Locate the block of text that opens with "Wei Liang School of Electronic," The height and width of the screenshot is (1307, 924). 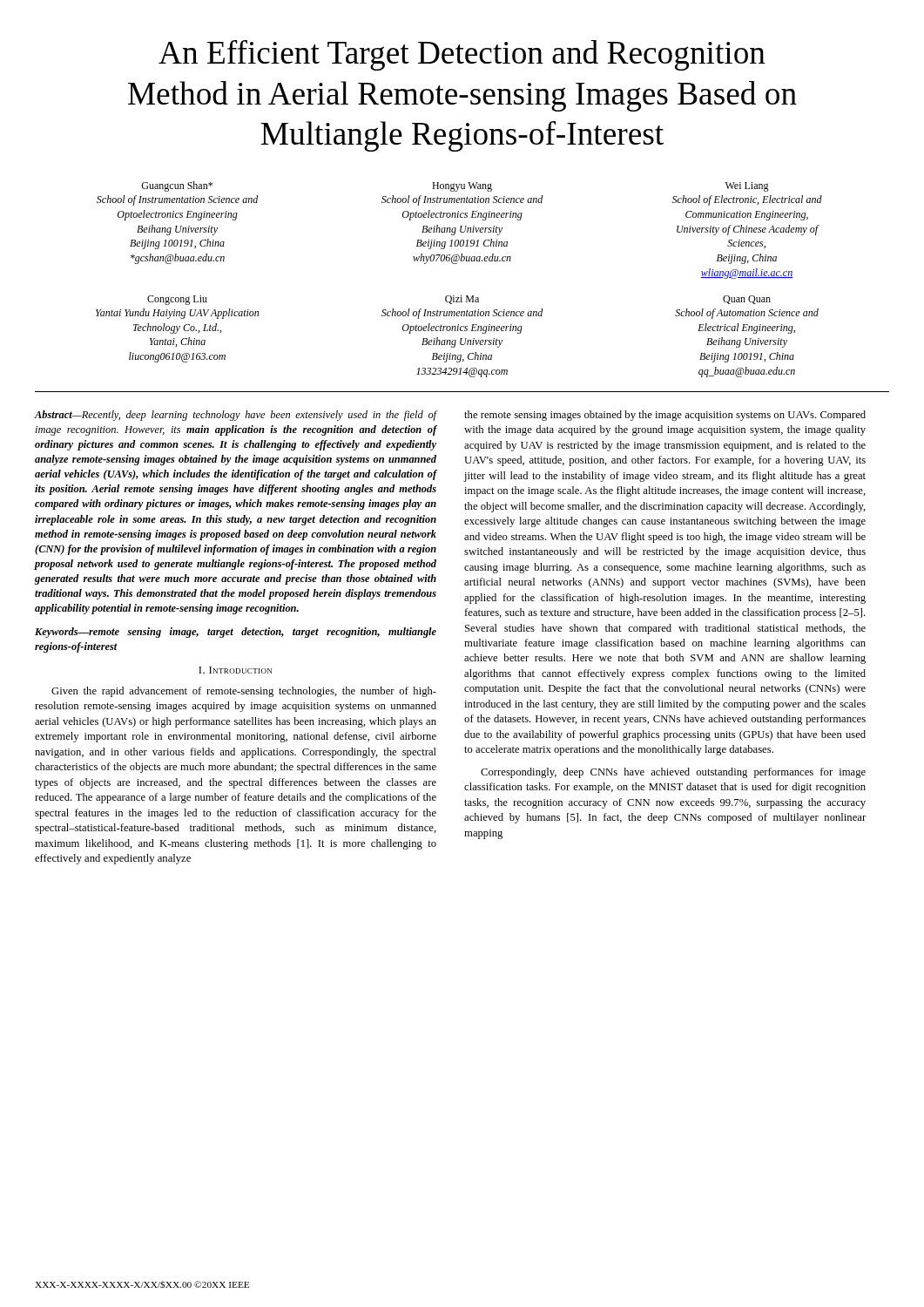747,230
